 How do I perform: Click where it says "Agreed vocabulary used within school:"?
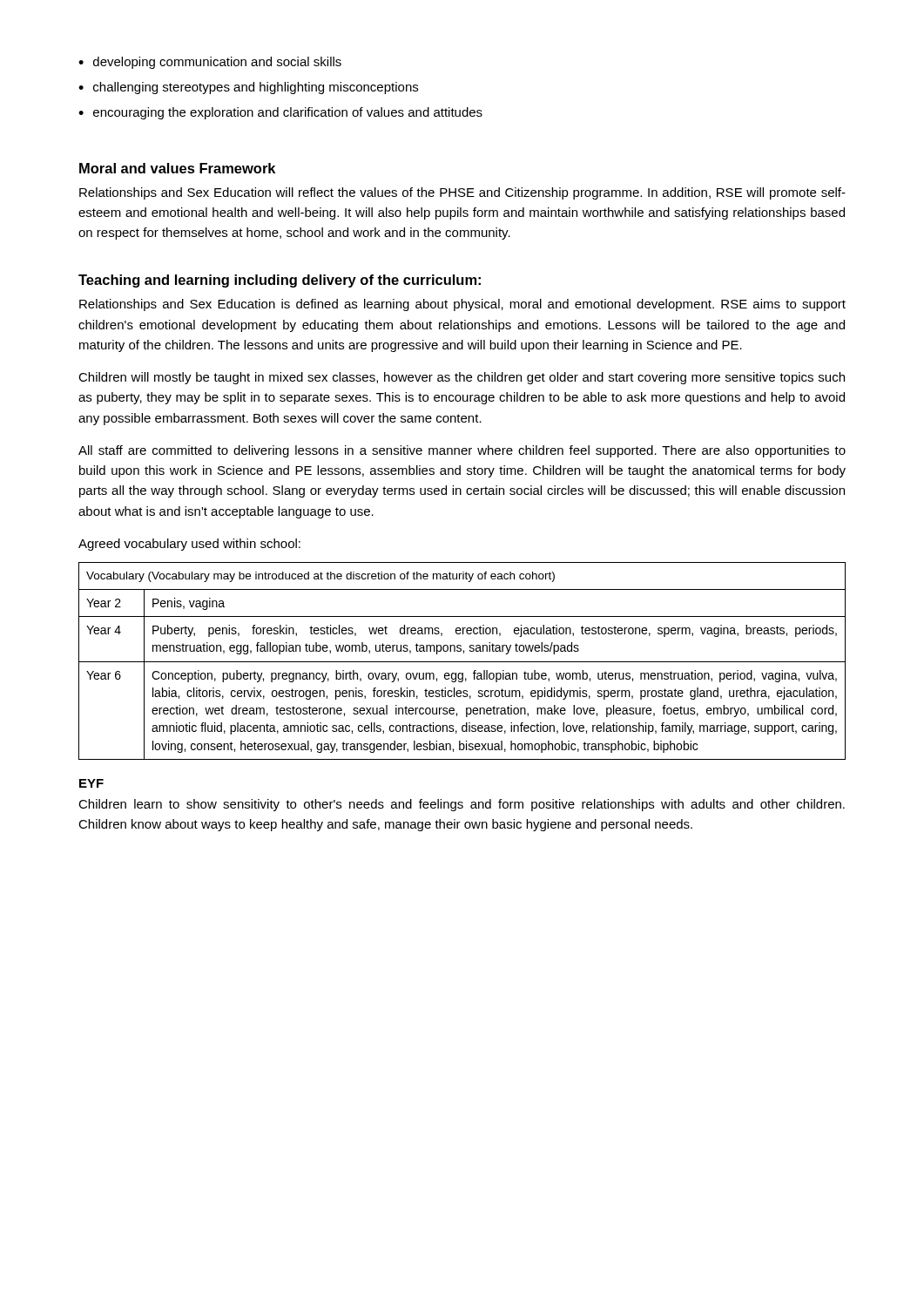[x=190, y=543]
